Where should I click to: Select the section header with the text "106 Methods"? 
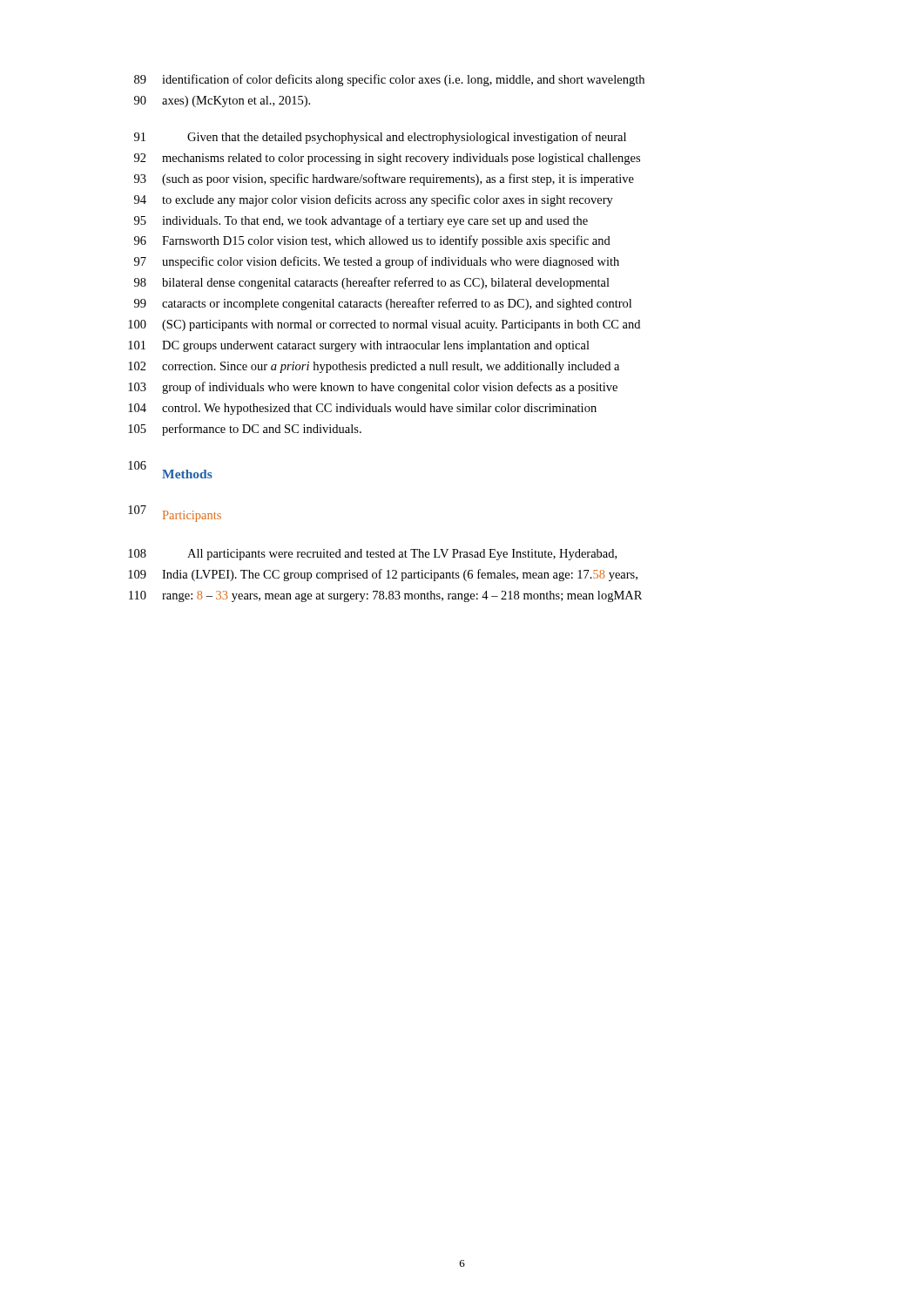170,470
